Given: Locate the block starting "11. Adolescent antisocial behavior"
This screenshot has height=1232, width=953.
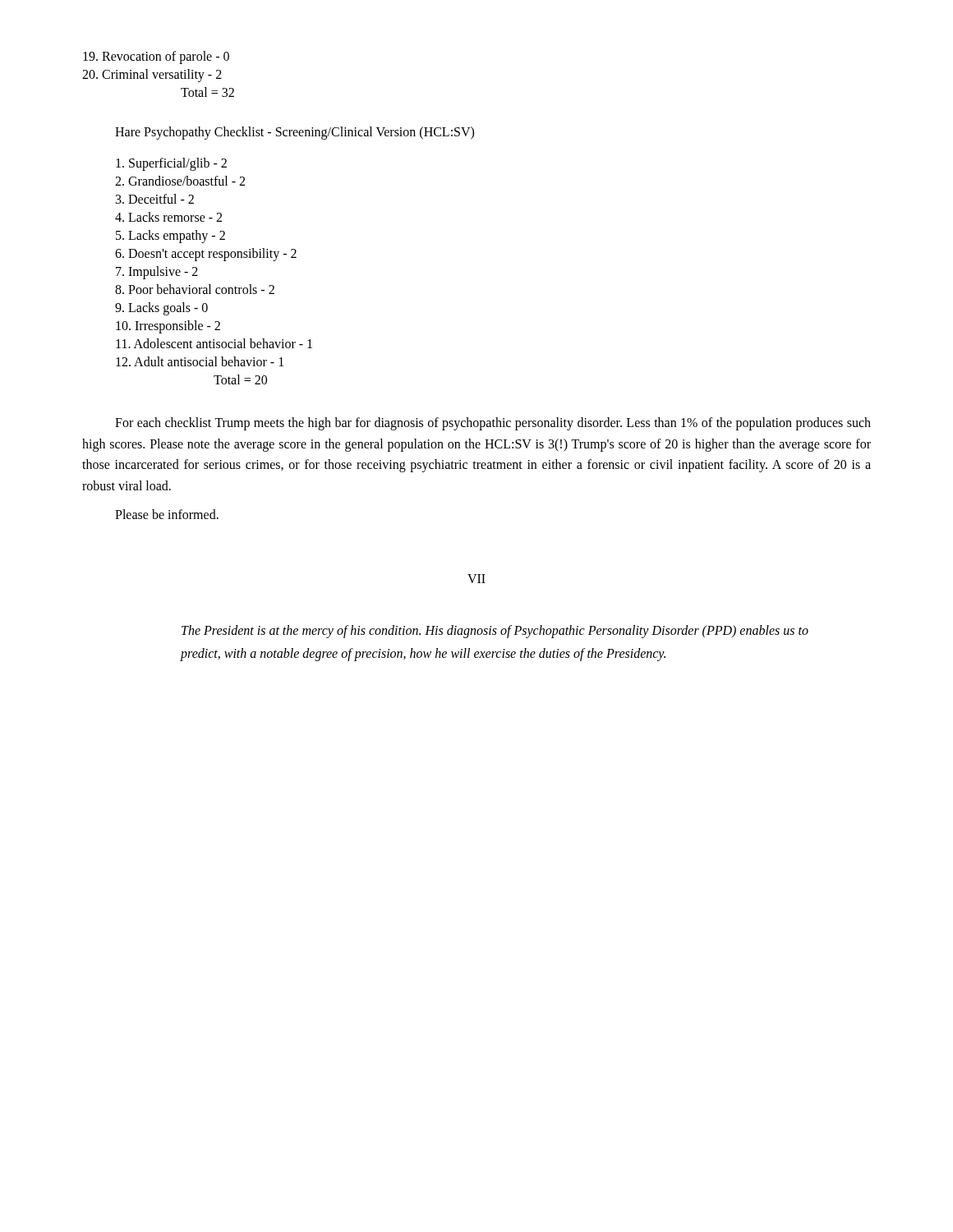Looking at the screenshot, I should click(214, 344).
